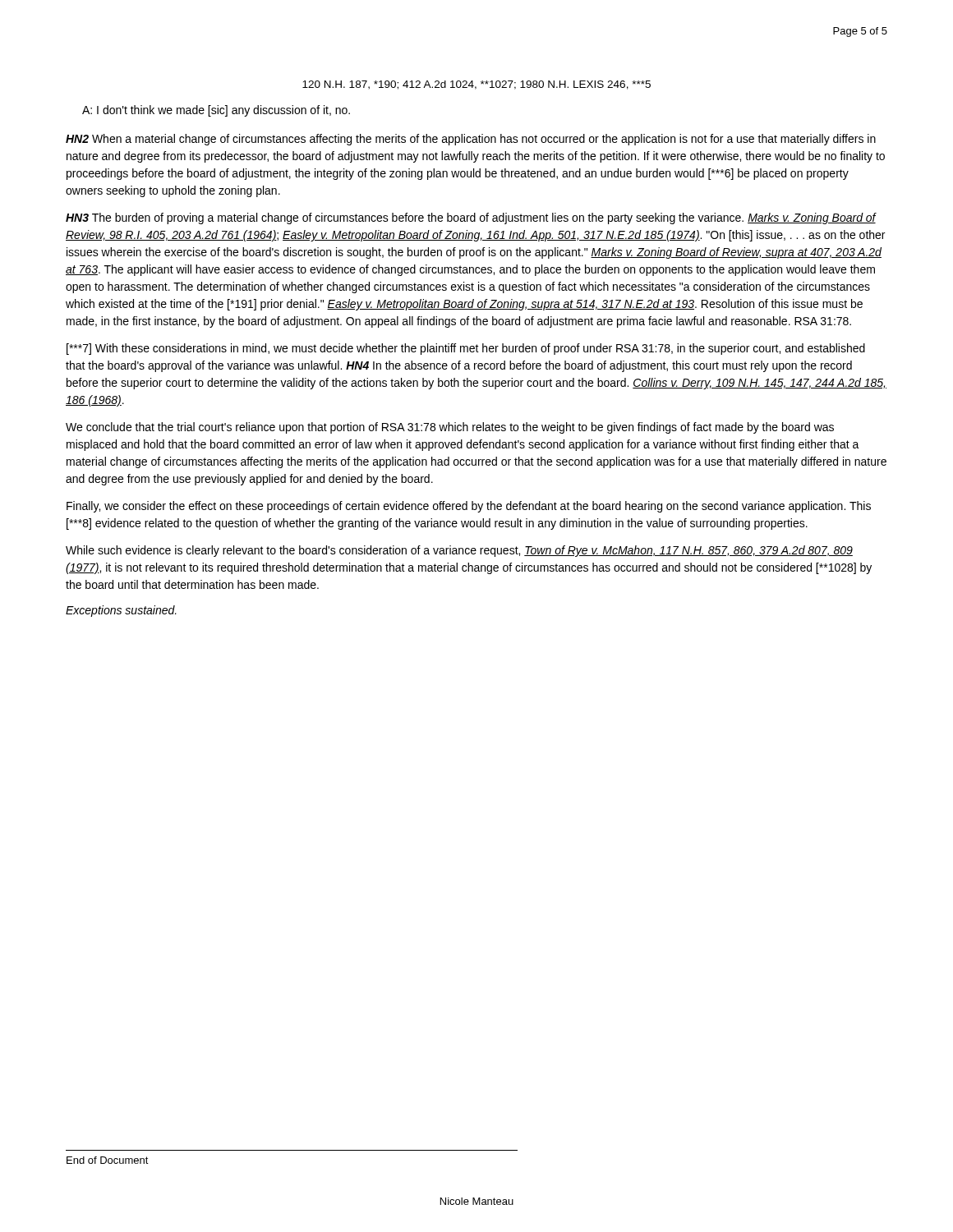Image resolution: width=953 pixels, height=1232 pixels.
Task: Locate the region starting "120 N.H. 187, *190; 412 A.2d"
Action: pos(476,84)
